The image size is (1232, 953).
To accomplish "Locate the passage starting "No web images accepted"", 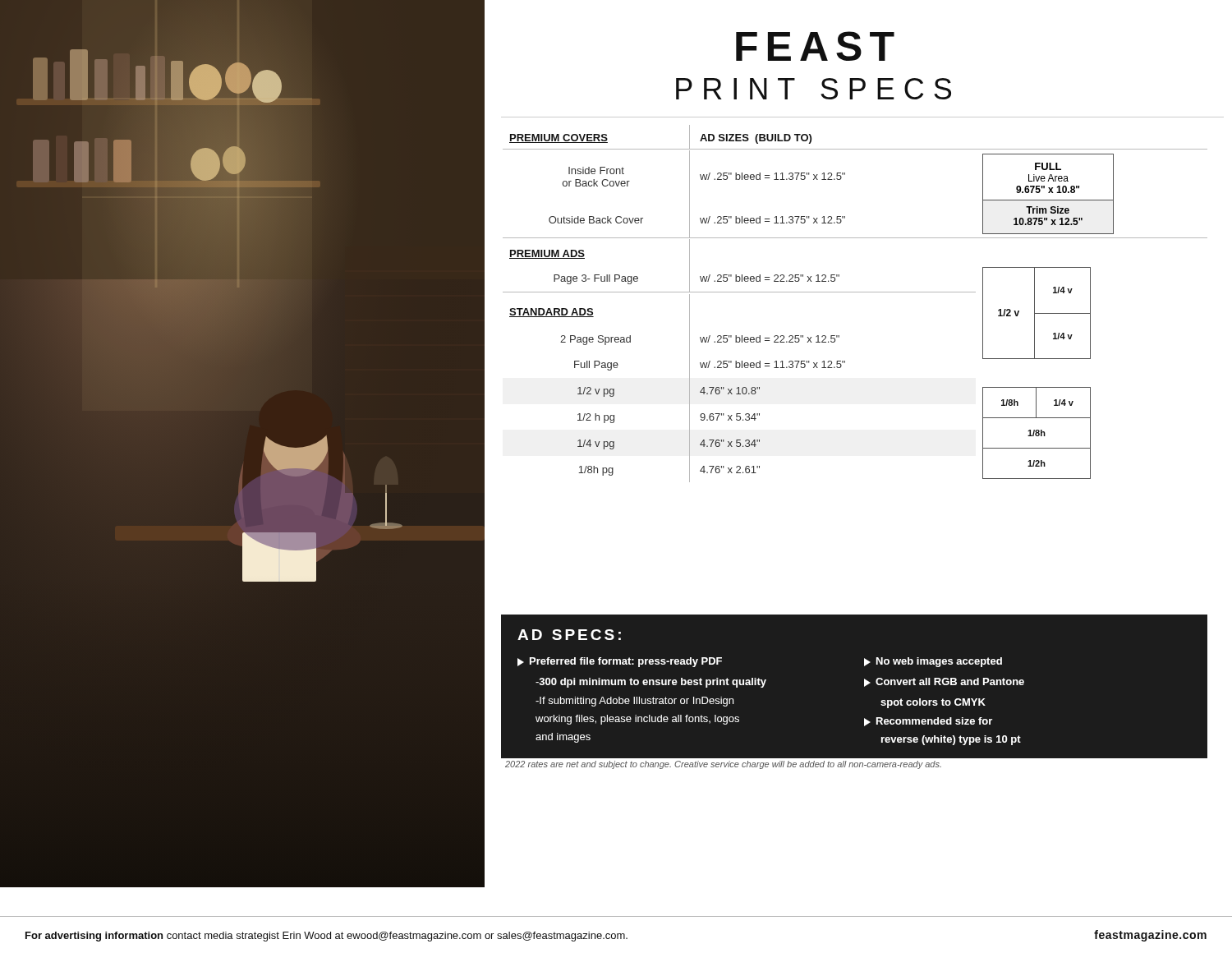I will coord(933,661).
